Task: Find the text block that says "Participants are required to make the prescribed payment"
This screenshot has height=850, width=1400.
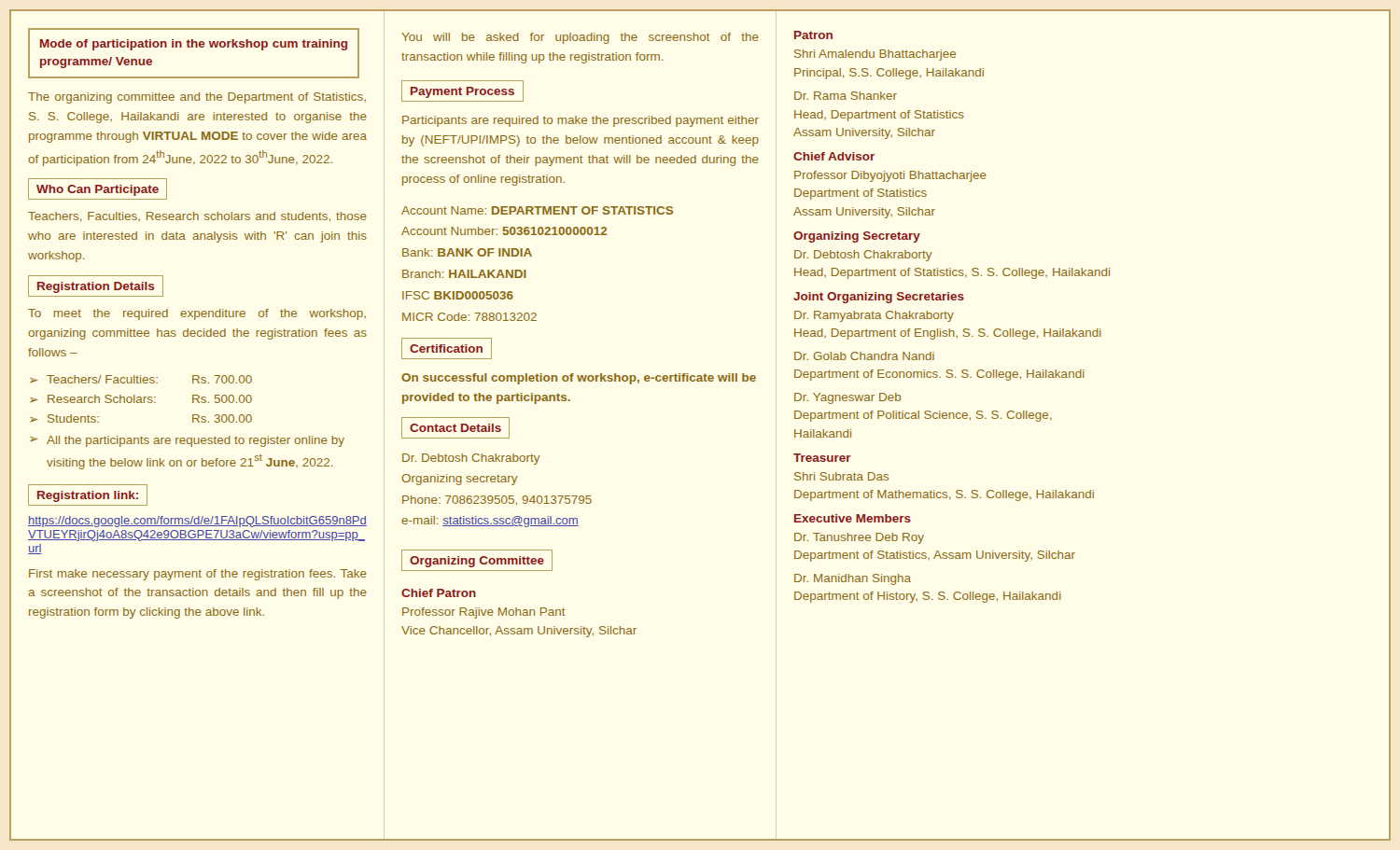Action: coord(580,149)
